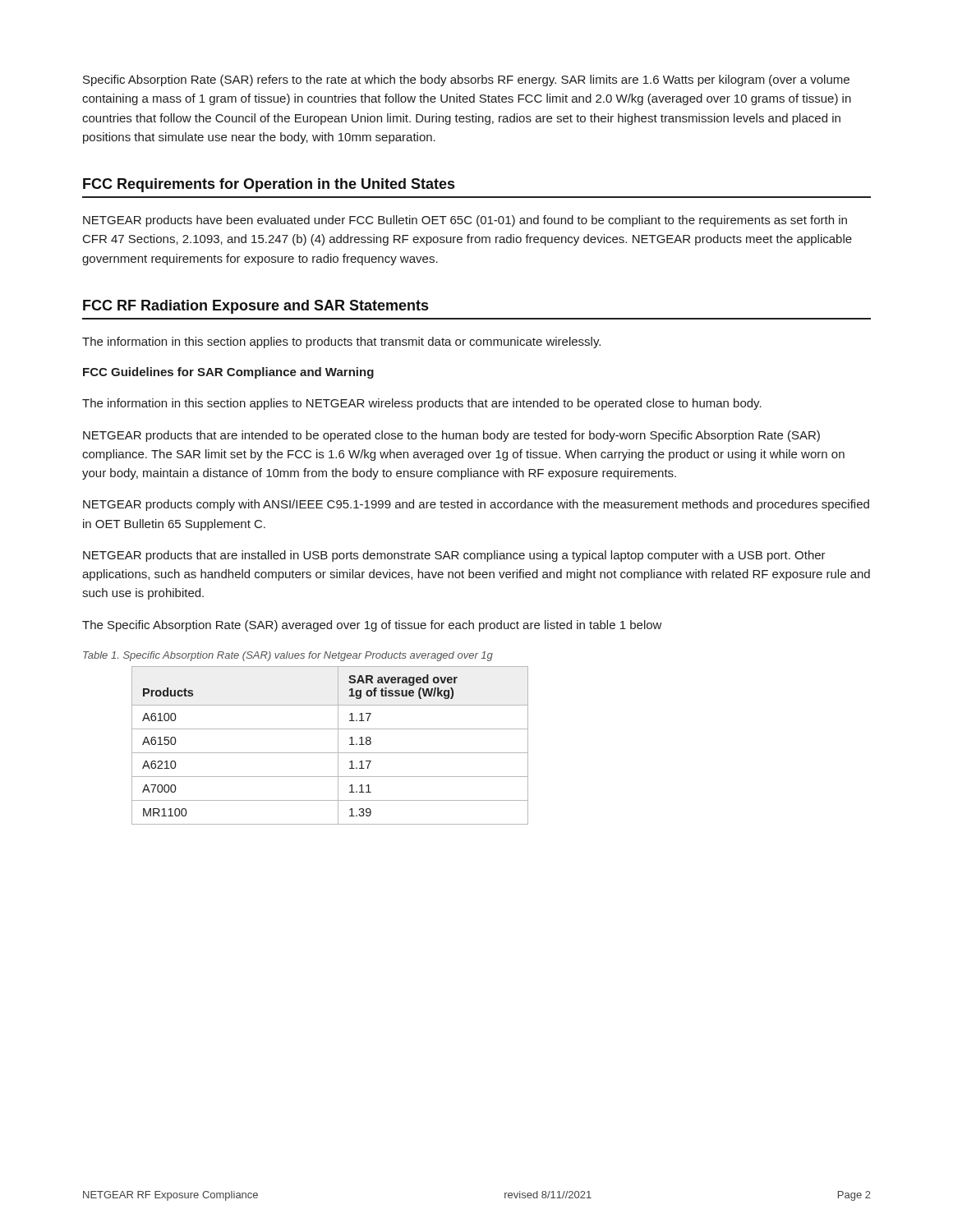Locate the text "FCC Requirements for Operation in the United States"
953x1232 pixels.
[269, 184]
